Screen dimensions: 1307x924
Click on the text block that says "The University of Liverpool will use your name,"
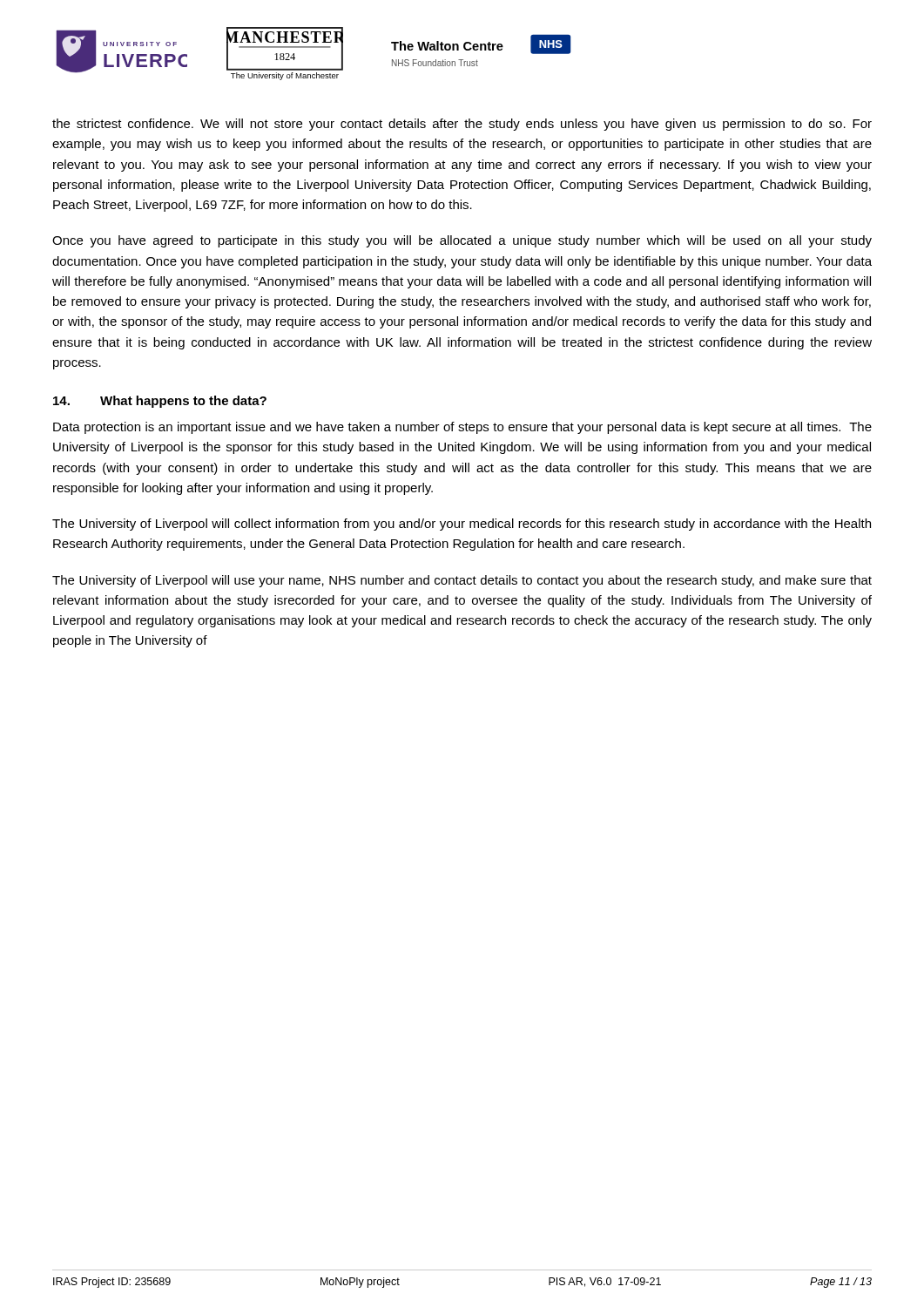click(x=462, y=610)
